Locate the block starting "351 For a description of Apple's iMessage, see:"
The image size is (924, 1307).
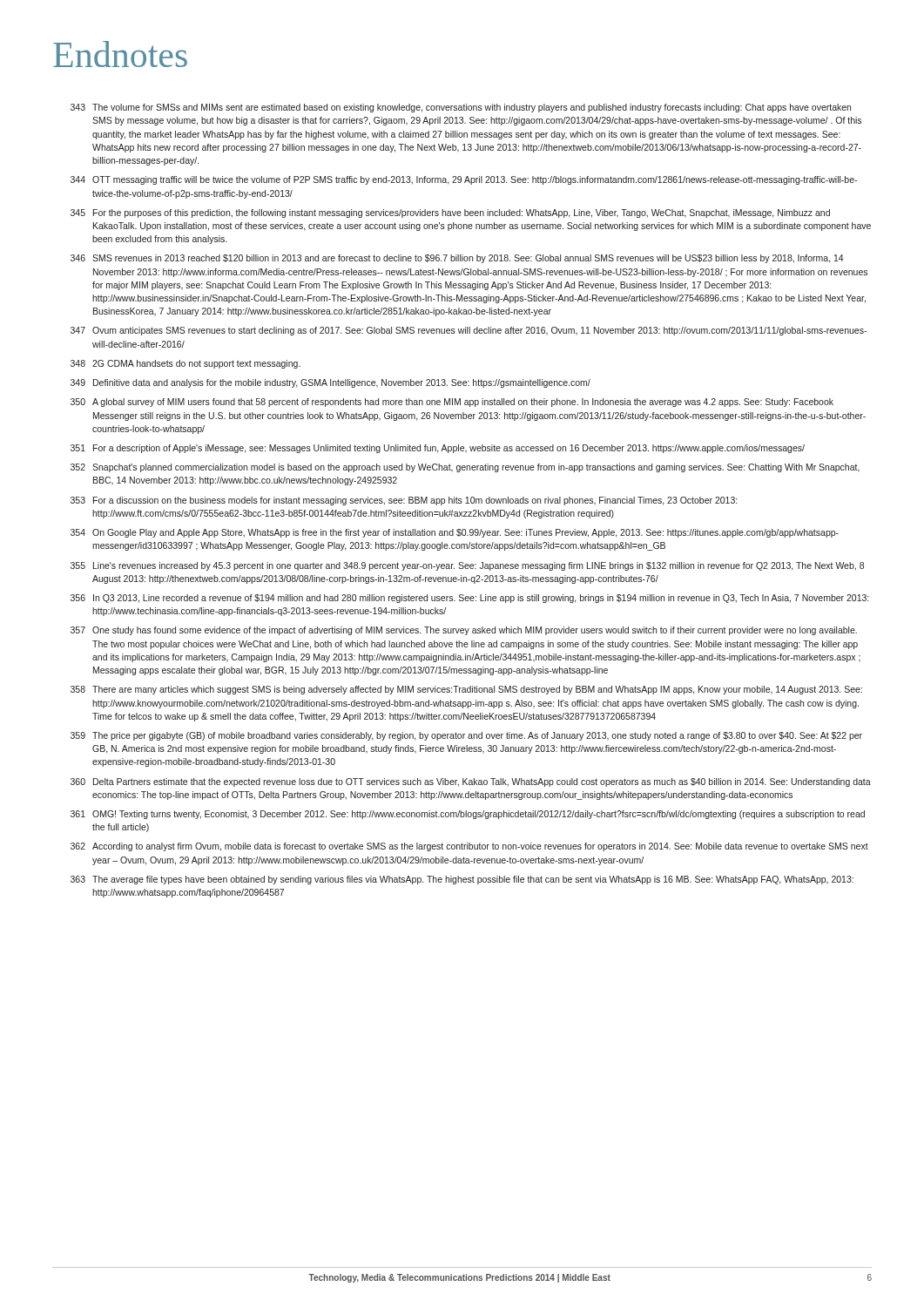click(462, 448)
